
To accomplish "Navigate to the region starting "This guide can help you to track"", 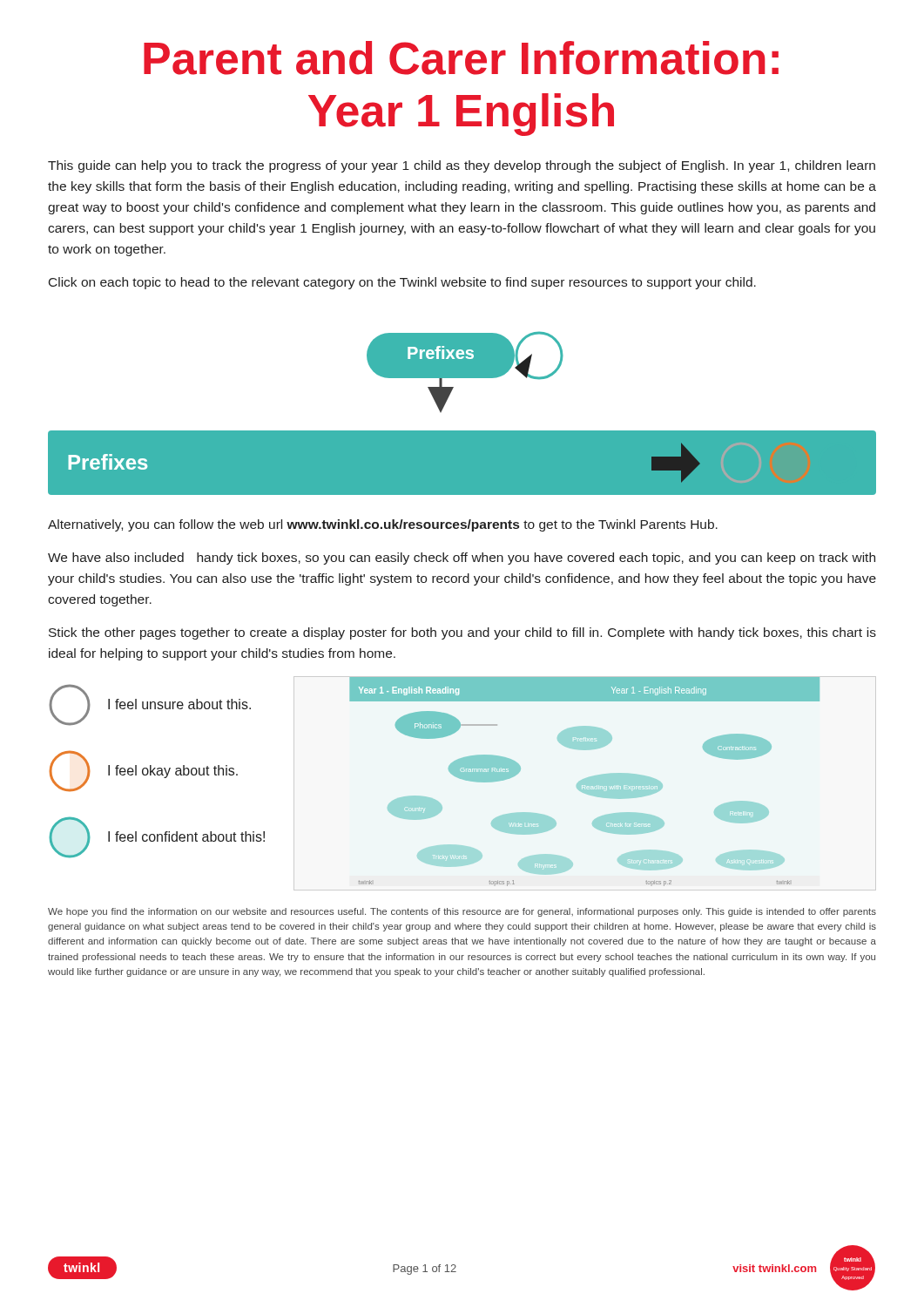I will (462, 207).
